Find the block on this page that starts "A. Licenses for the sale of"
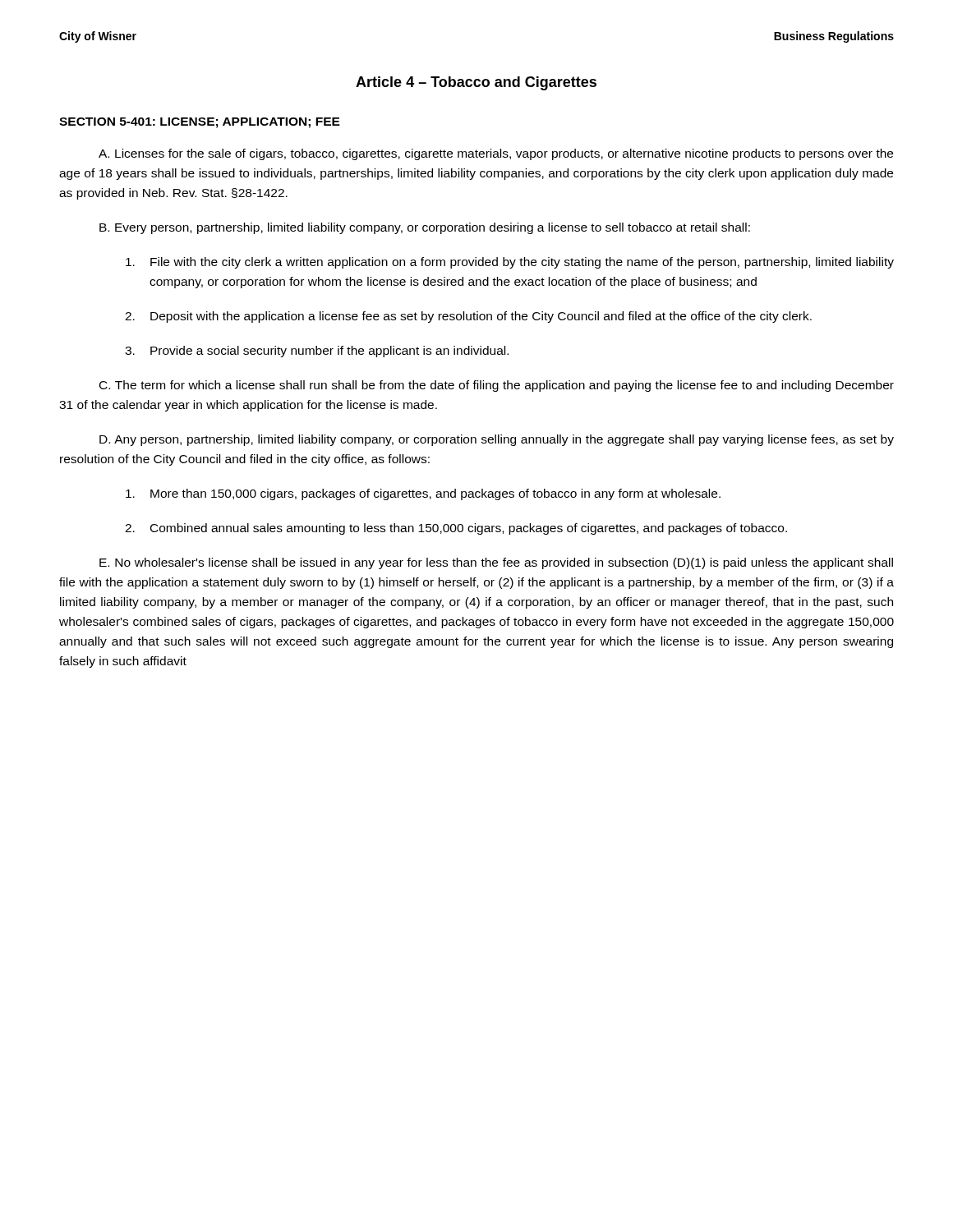 coord(476,173)
